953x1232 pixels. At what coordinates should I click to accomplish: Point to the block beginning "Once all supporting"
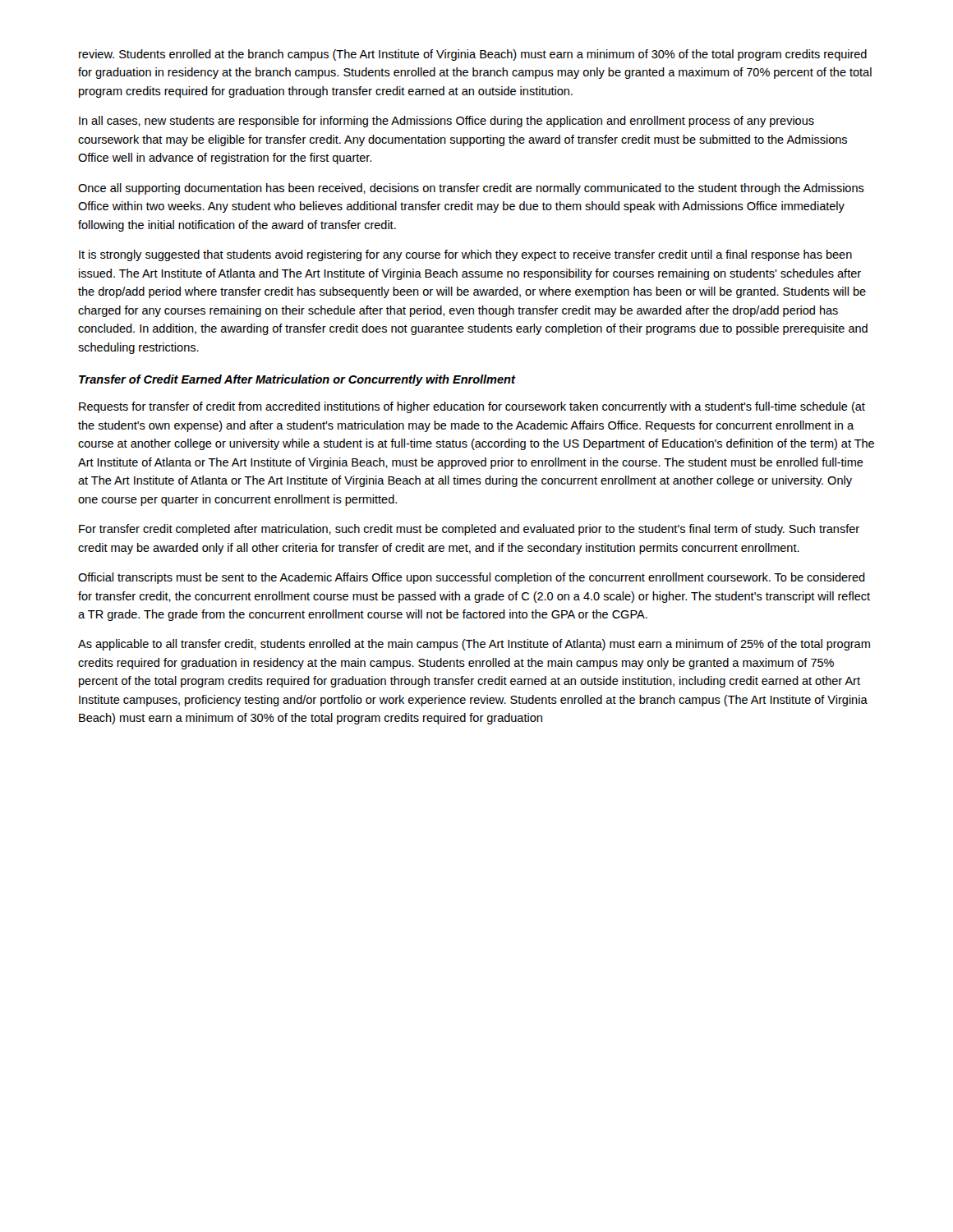point(471,206)
